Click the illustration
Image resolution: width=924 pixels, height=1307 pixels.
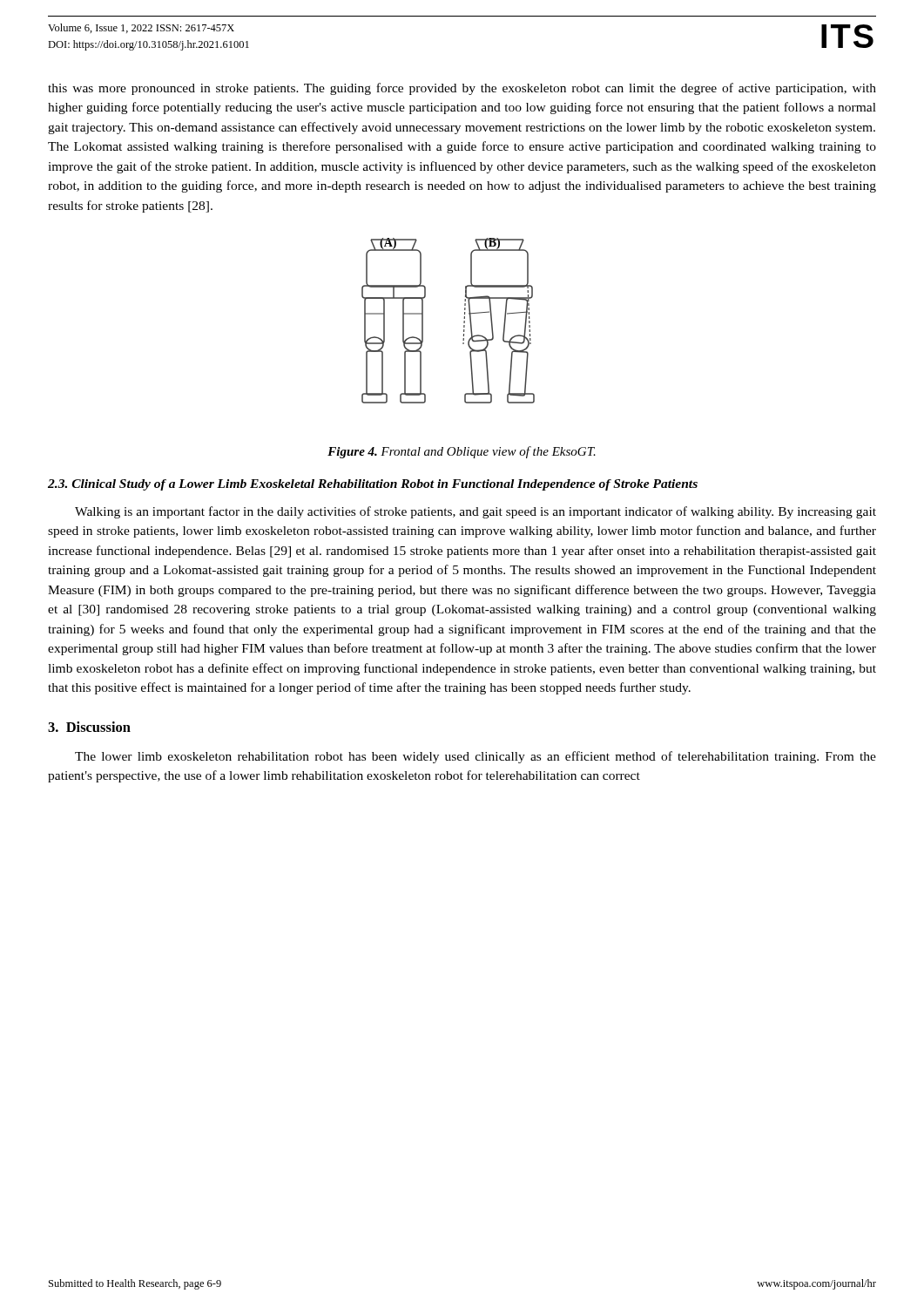click(462, 334)
